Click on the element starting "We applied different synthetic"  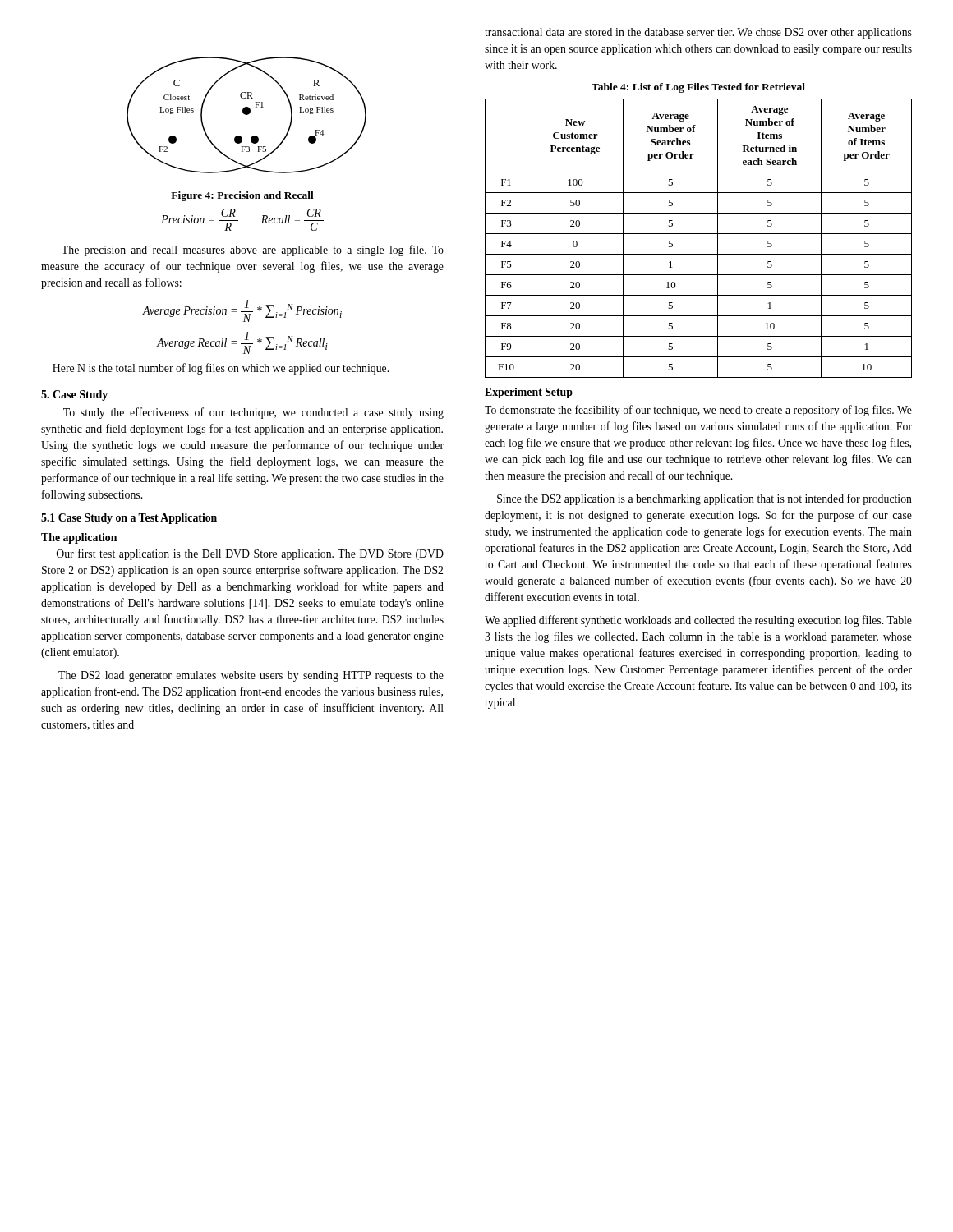tap(698, 662)
